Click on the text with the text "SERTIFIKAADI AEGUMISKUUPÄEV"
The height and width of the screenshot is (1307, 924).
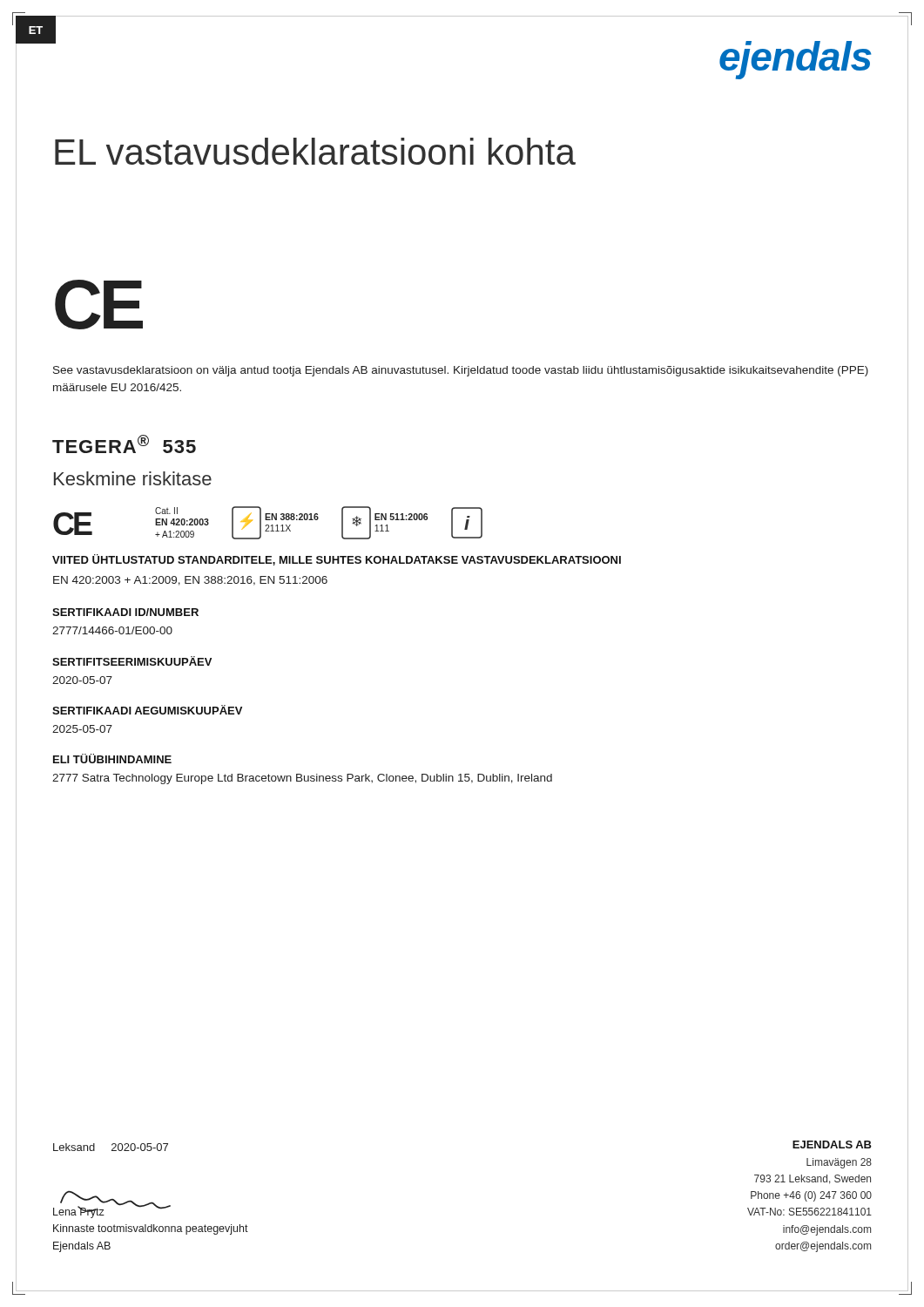[x=147, y=711]
